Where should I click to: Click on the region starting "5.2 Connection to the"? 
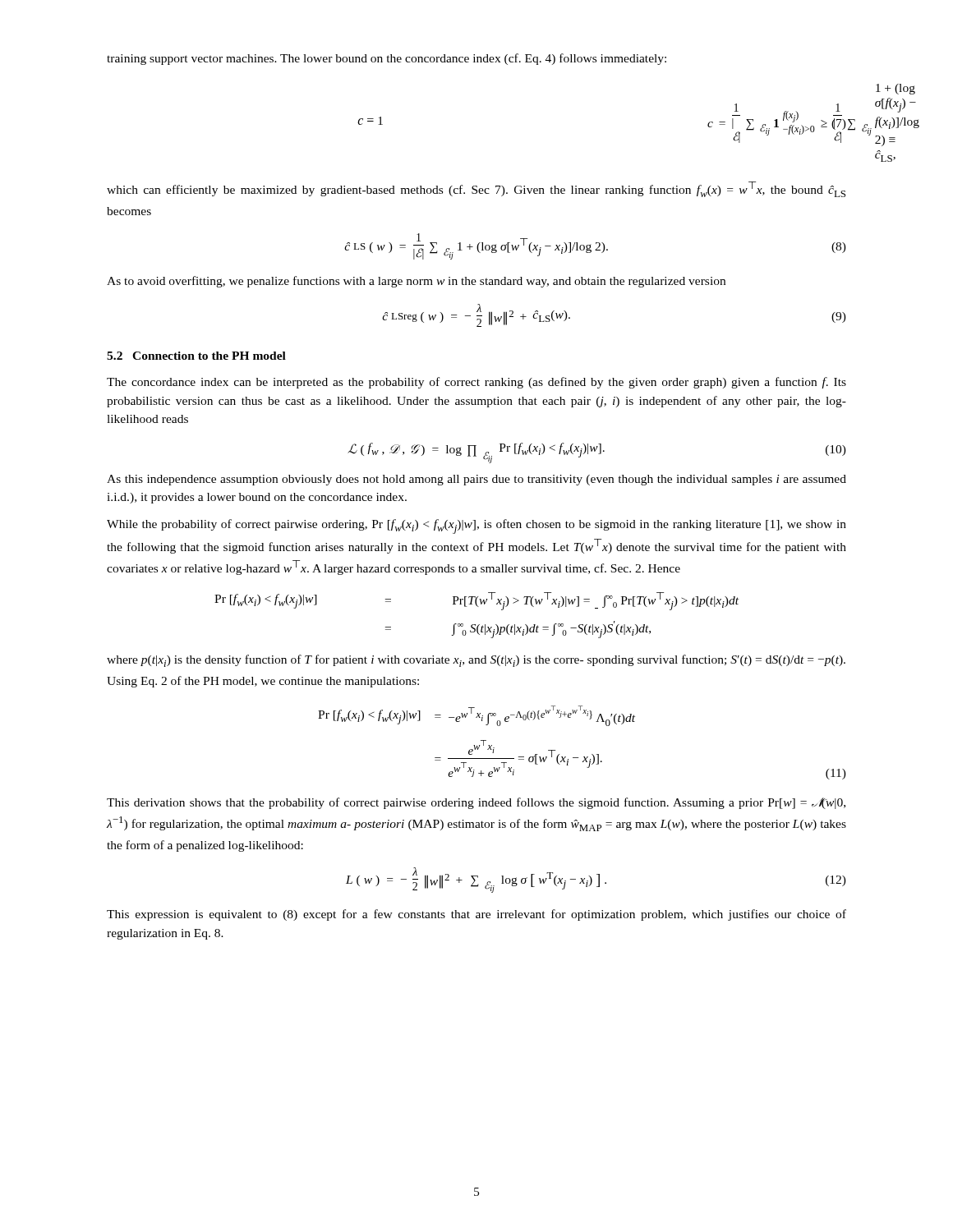[196, 356]
